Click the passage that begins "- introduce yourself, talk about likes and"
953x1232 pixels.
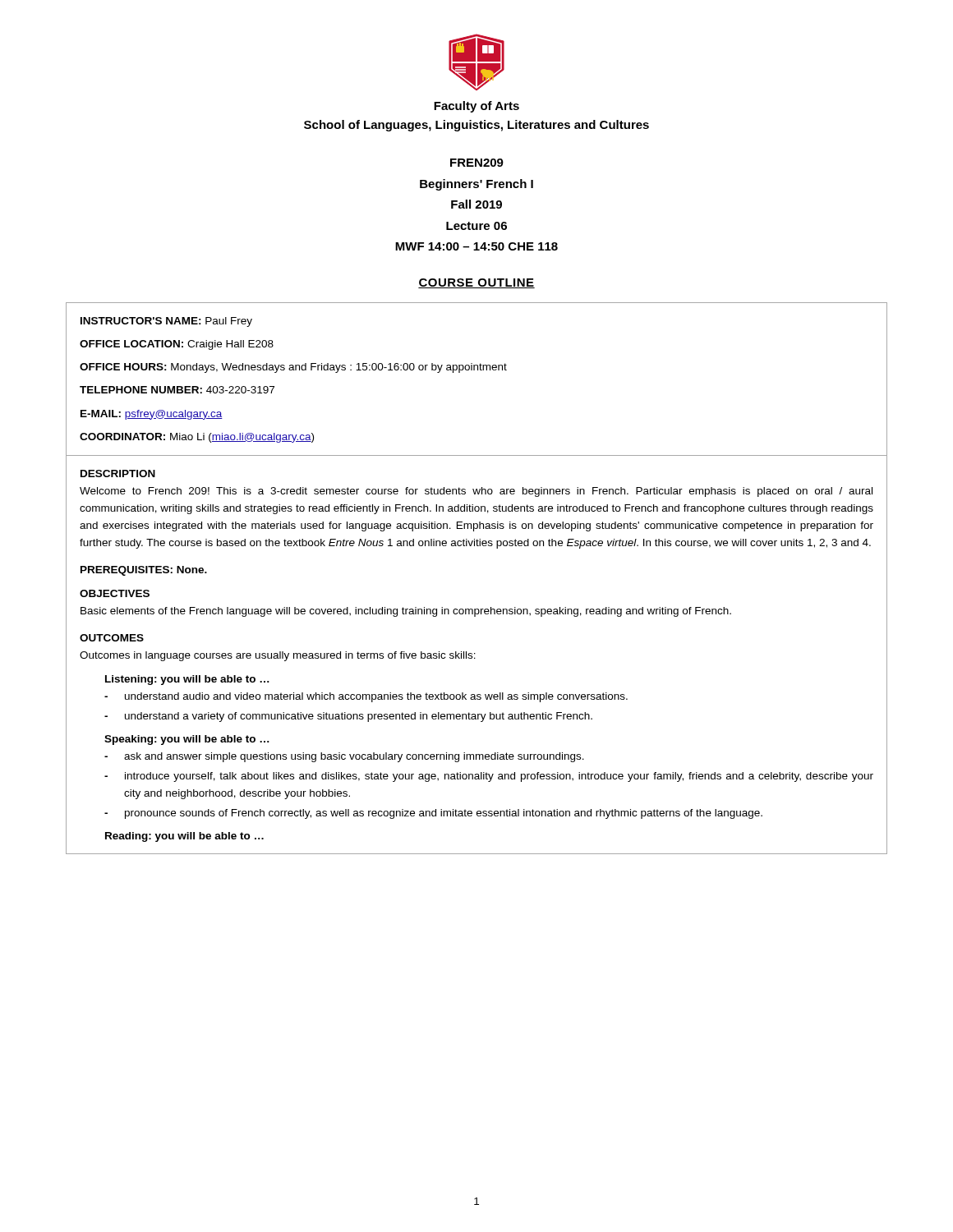click(489, 785)
